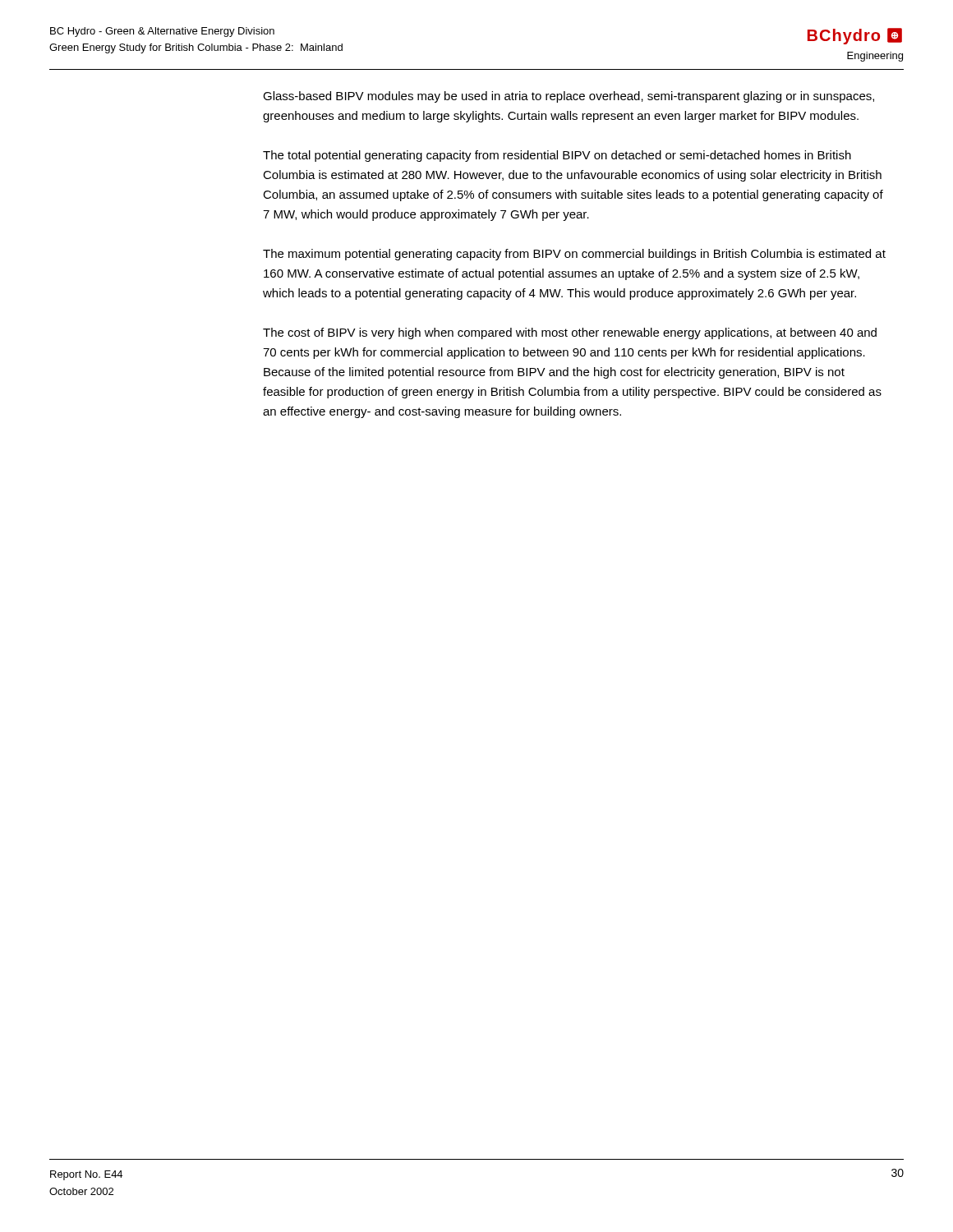Select the text block starting "Glass-based BIPV modules may"

[569, 106]
